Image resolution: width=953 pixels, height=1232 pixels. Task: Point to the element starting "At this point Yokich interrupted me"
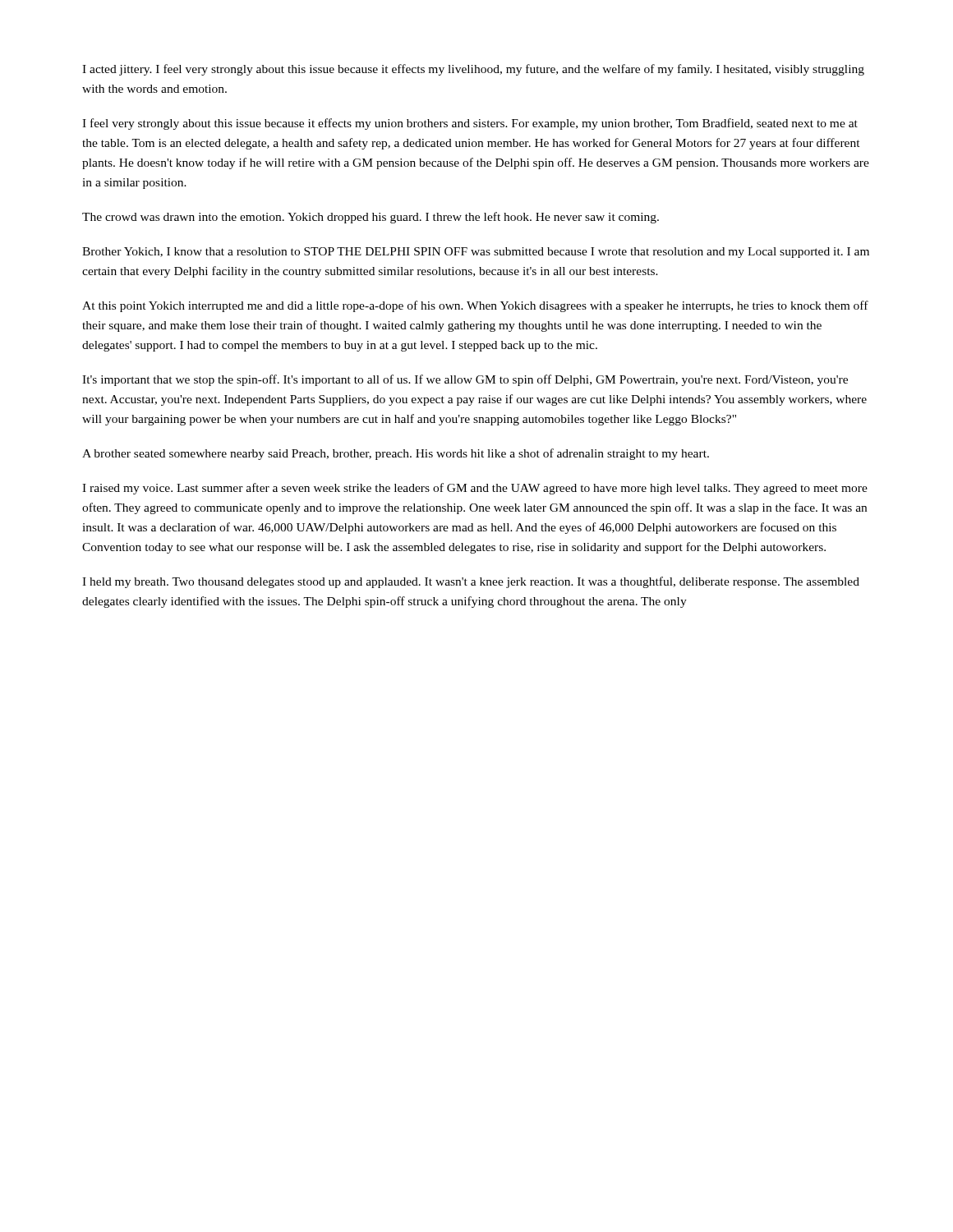point(475,325)
